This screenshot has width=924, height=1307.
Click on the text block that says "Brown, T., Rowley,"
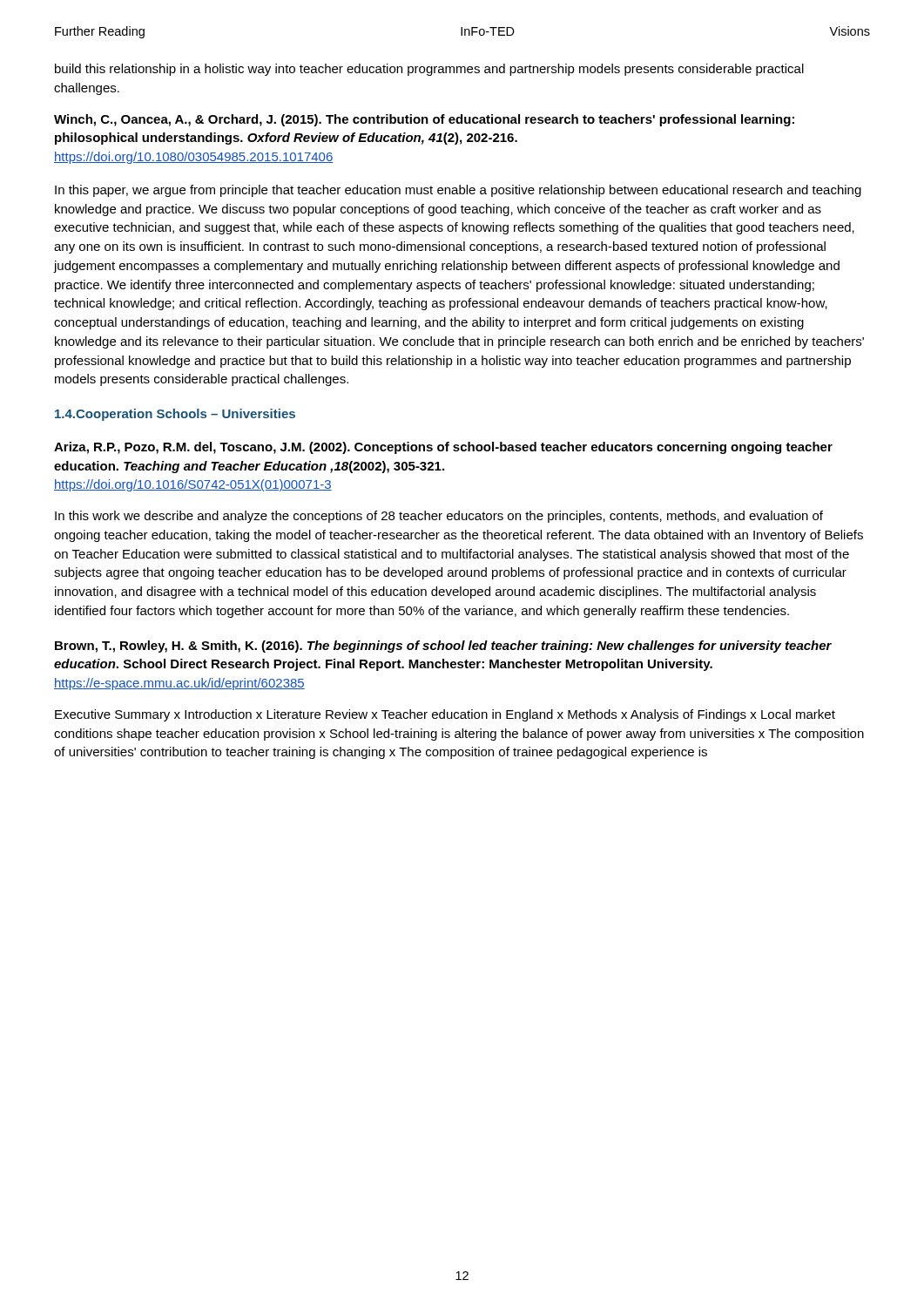443,664
